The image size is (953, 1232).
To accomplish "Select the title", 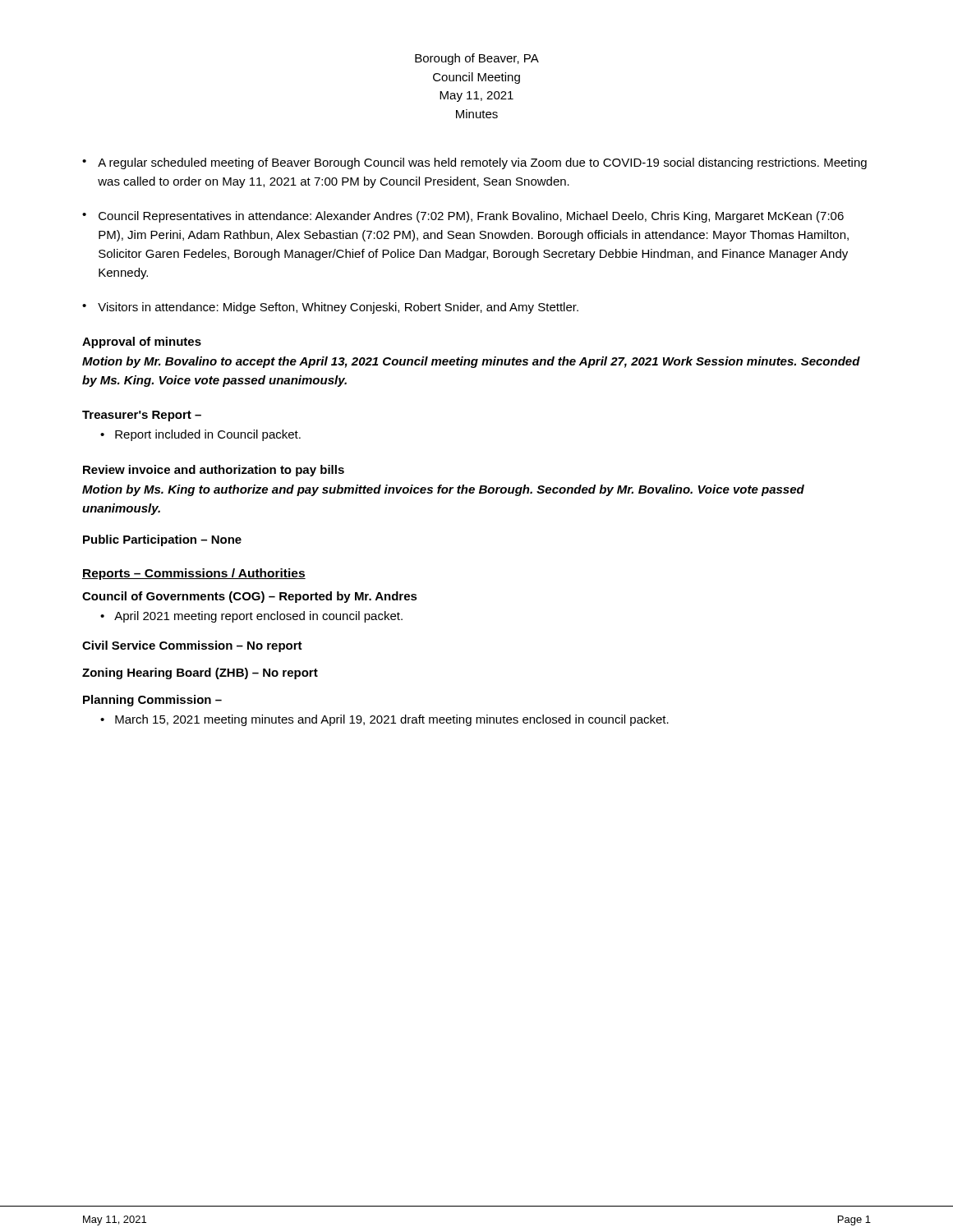I will (476, 86).
